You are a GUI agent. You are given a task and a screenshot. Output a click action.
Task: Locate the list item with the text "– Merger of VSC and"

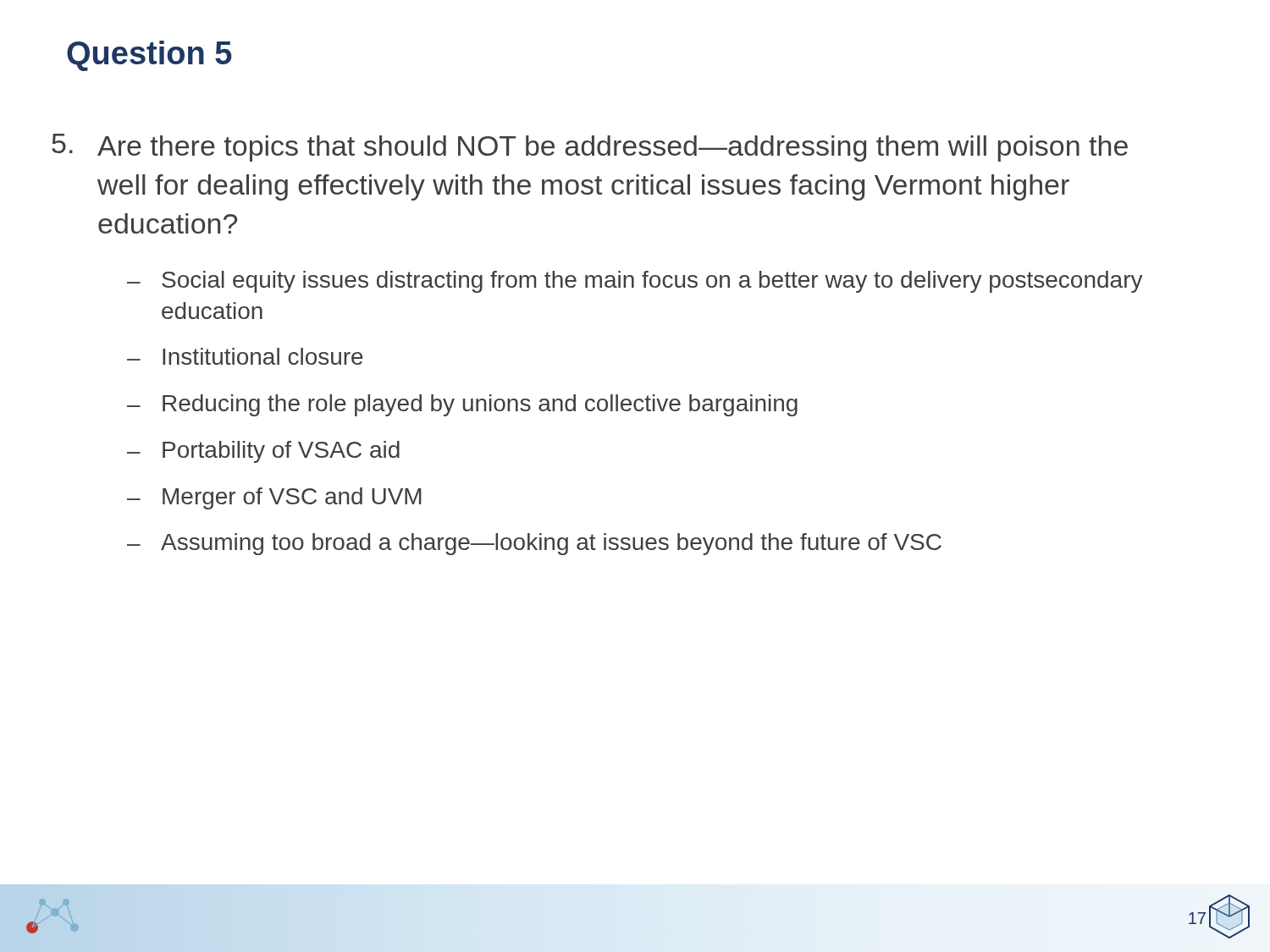pos(275,497)
